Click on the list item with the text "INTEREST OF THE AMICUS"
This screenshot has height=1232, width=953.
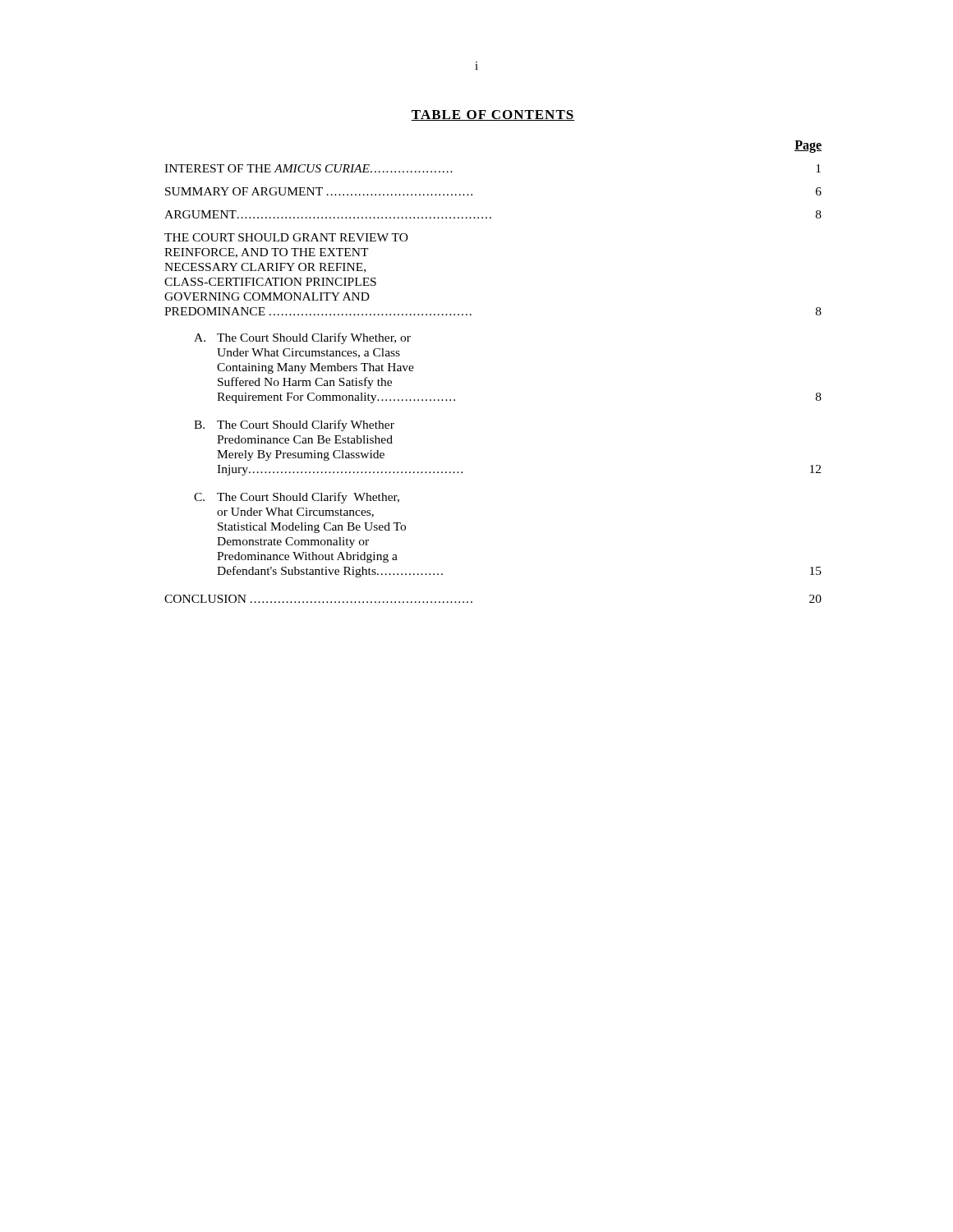(x=258, y=168)
